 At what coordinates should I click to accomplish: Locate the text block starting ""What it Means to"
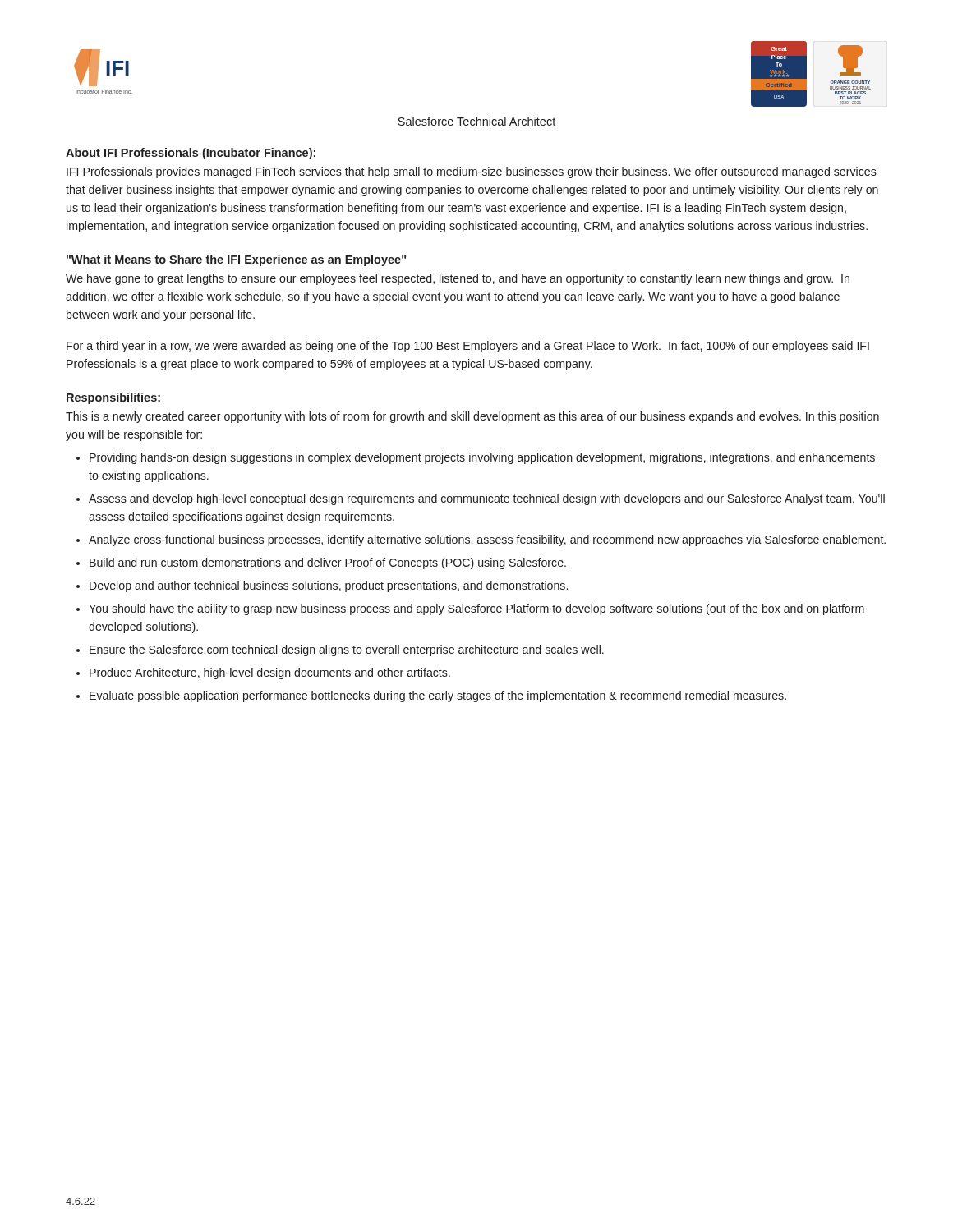(236, 260)
